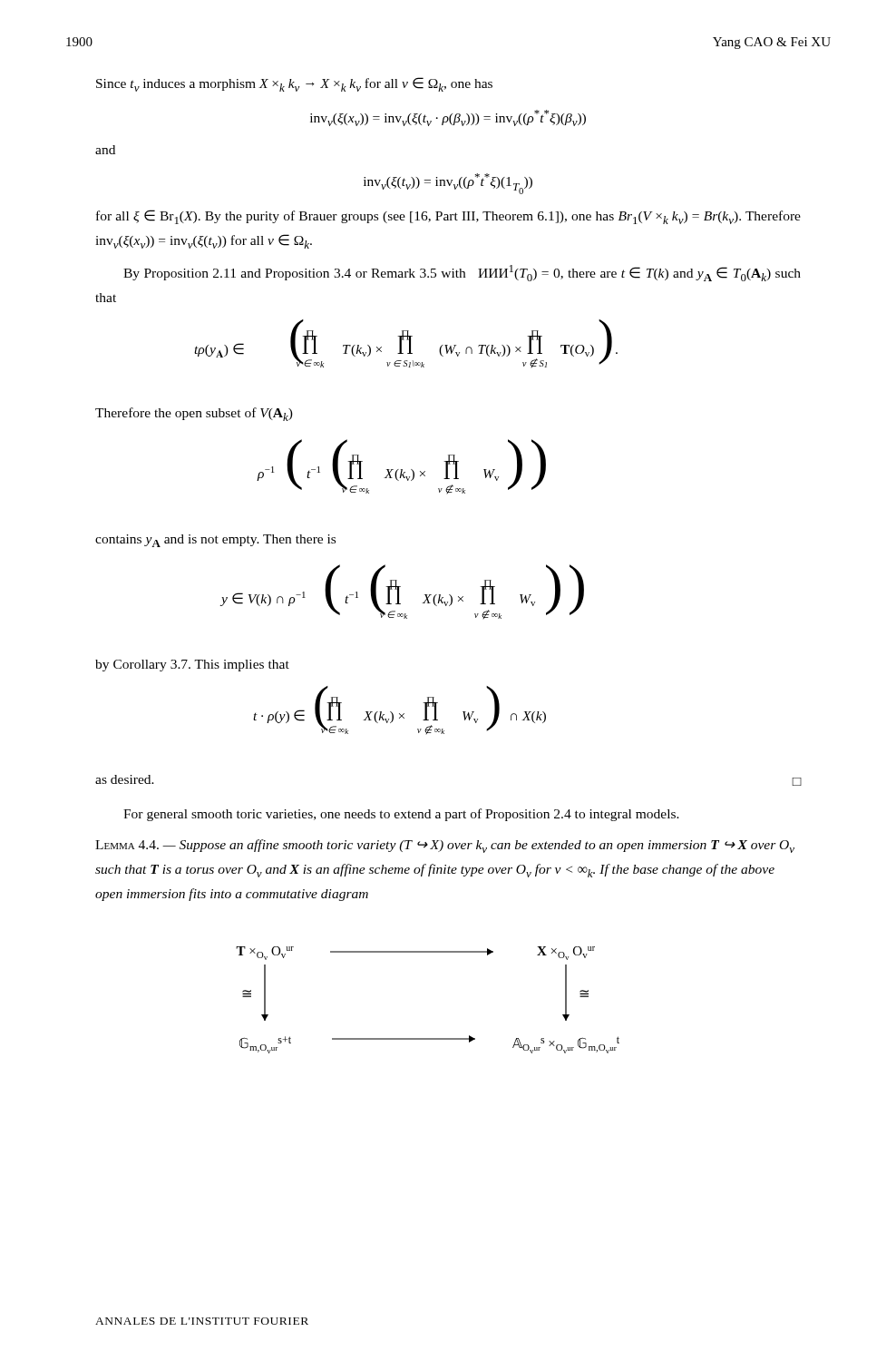Locate the element starting "Lemma 4.4. — Suppose an affine smooth toric"
The height and width of the screenshot is (1361, 896).
tap(445, 869)
